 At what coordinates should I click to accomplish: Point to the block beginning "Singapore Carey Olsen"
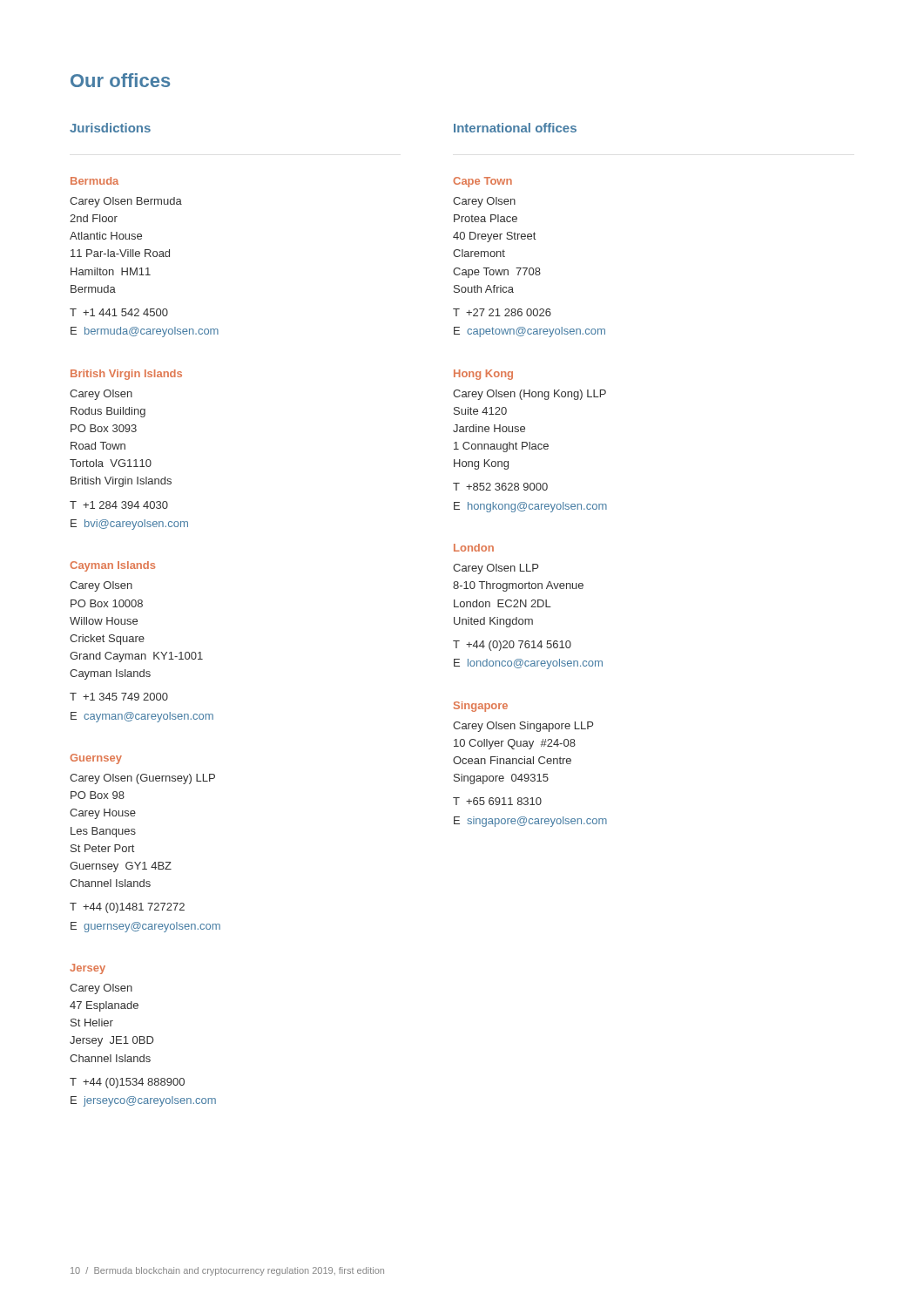[481, 707]
